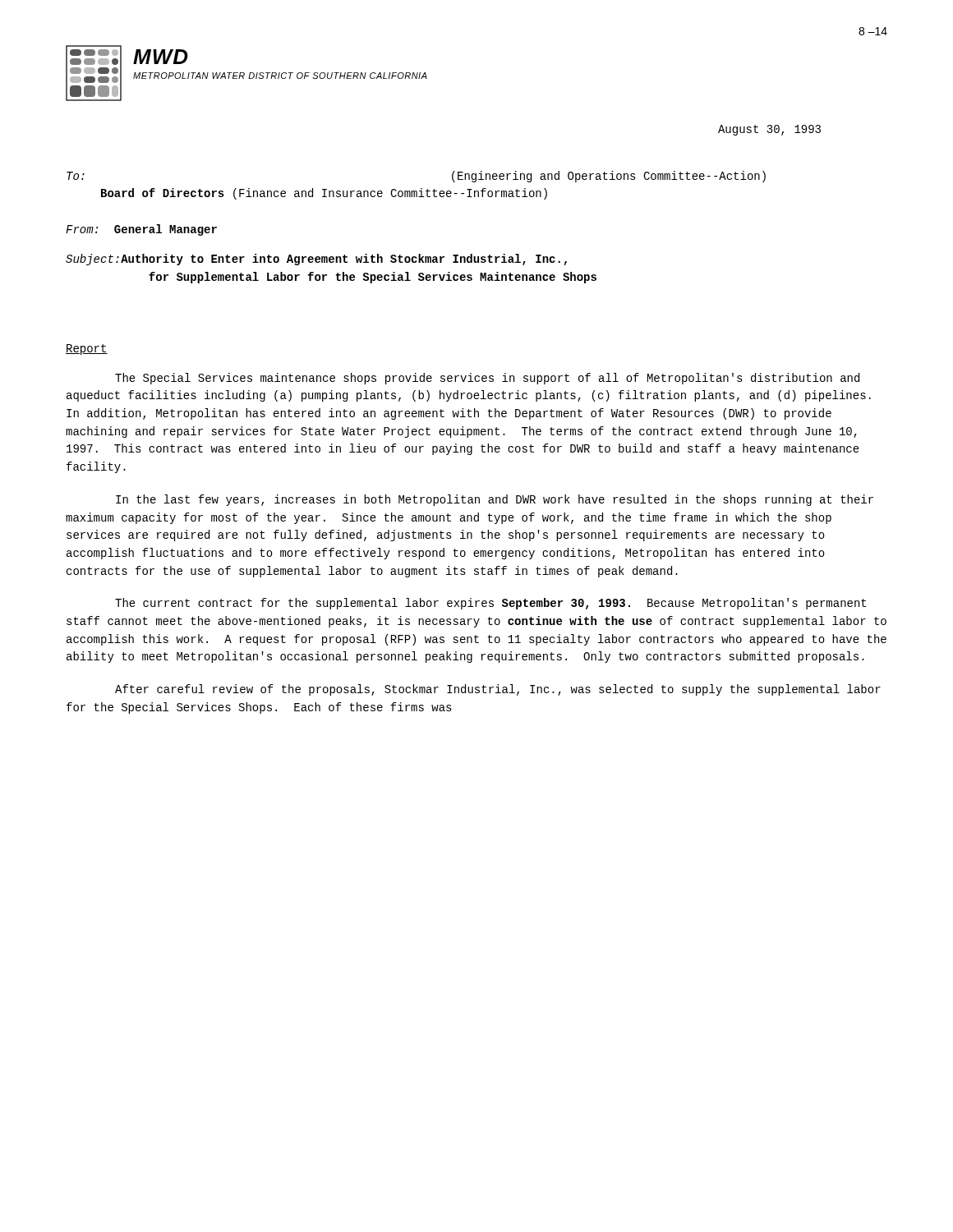Locate the text block with the text "Subject:Authority to Enter into Agreement with"
The height and width of the screenshot is (1232, 953).
click(332, 269)
